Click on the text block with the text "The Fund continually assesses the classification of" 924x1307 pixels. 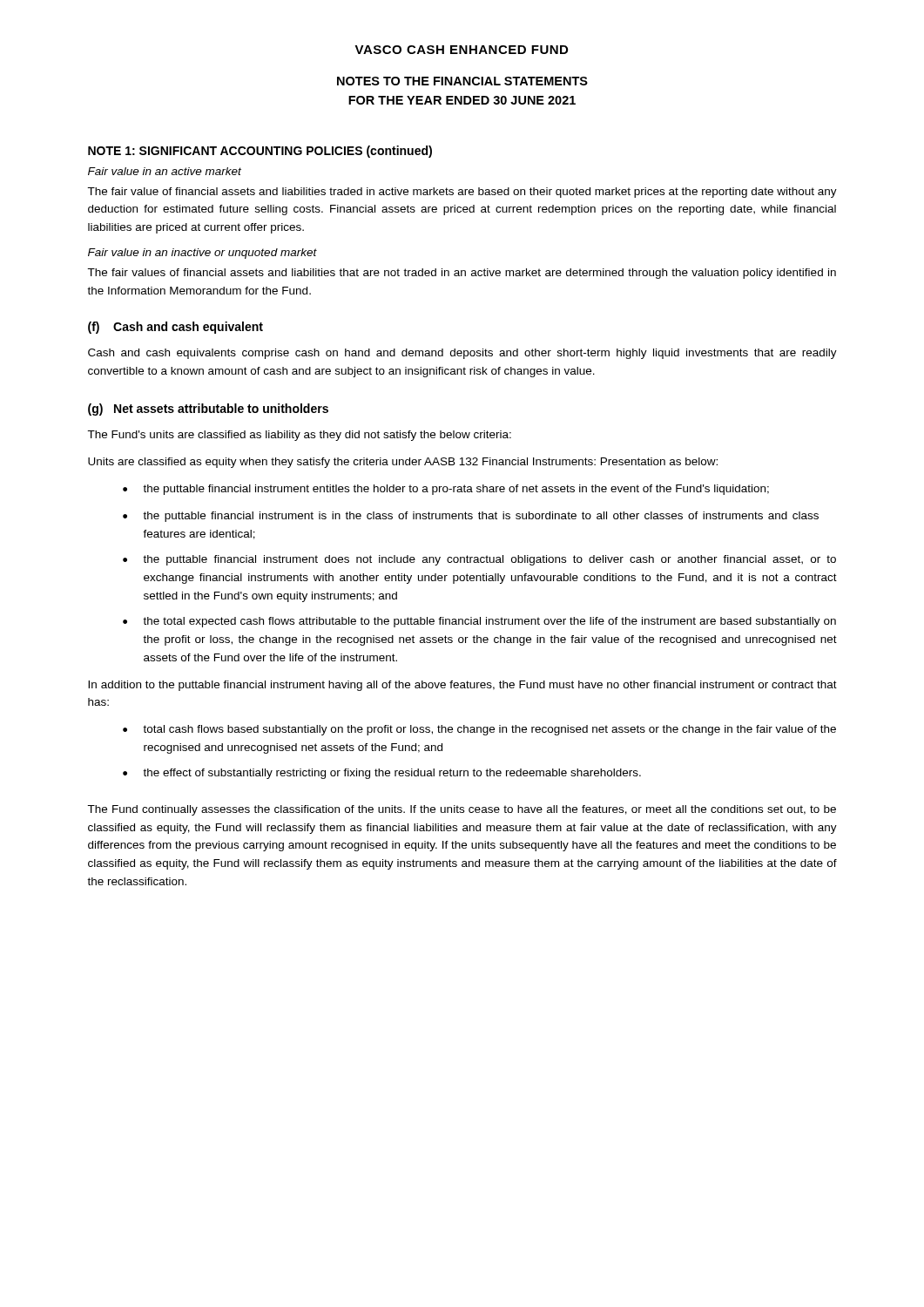pyautogui.click(x=462, y=845)
